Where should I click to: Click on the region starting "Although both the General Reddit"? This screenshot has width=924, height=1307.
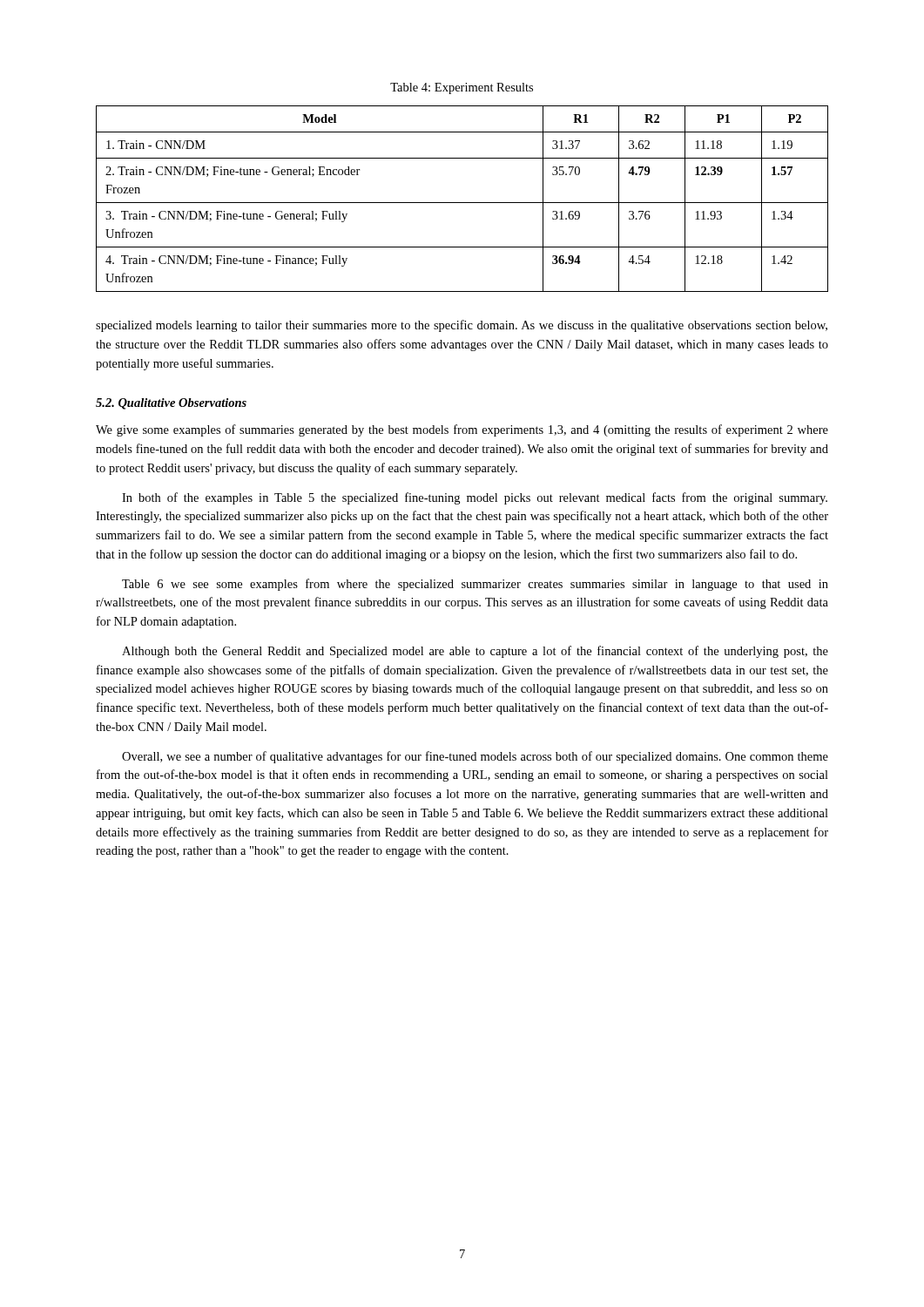(x=462, y=689)
